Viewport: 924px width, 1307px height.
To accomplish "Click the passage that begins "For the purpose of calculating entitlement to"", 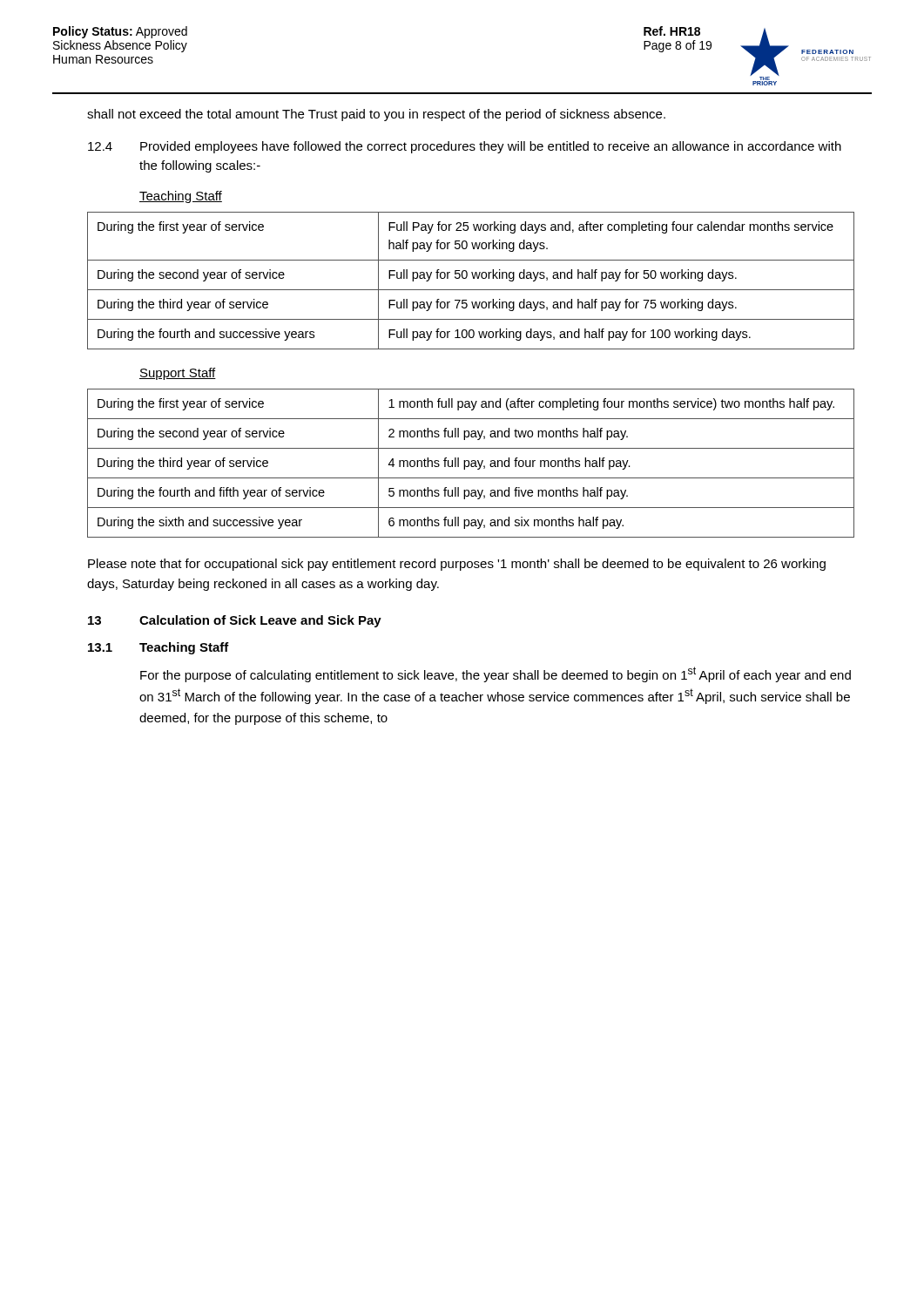I will coord(495,695).
